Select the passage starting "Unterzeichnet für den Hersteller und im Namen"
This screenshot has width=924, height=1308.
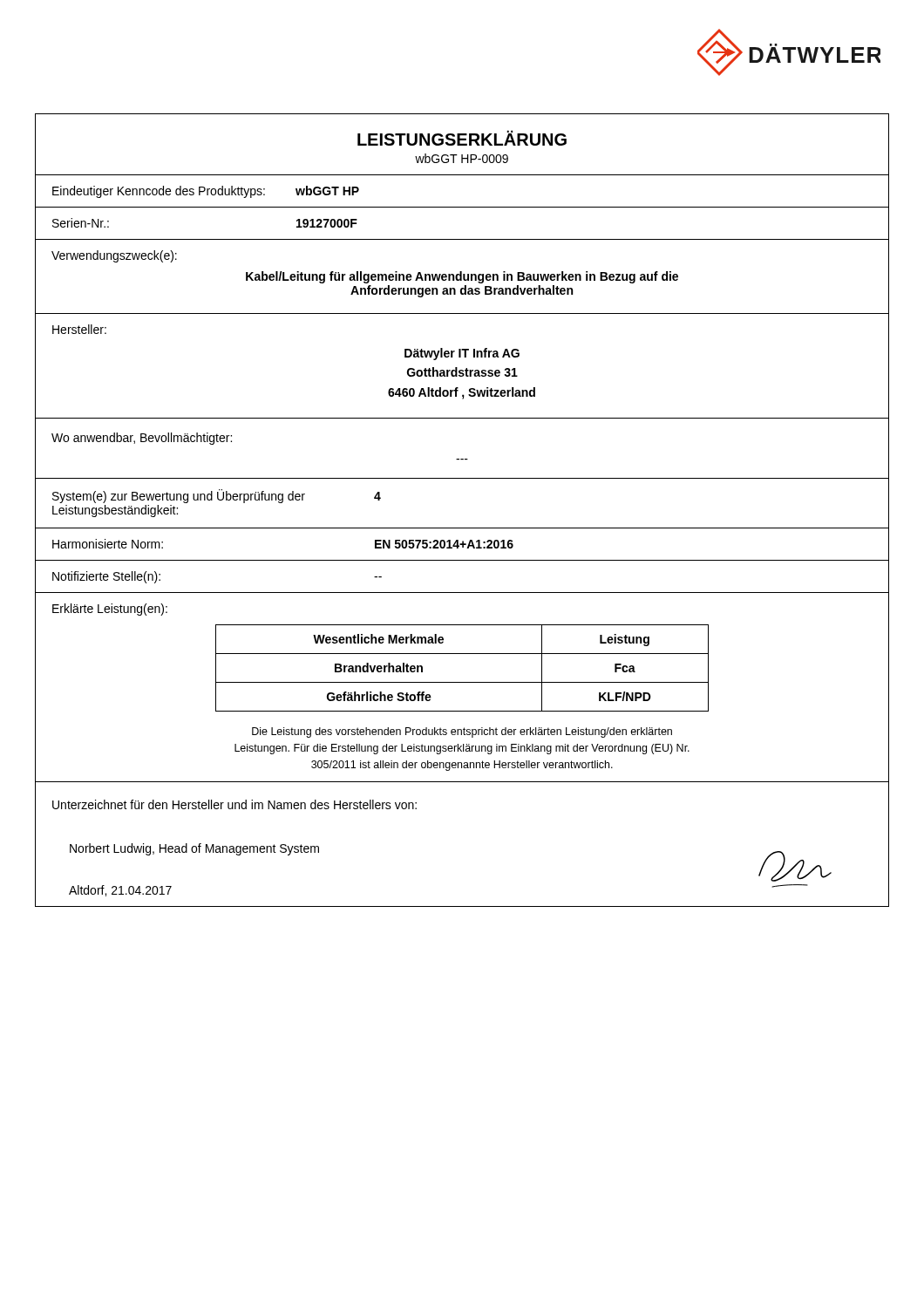coord(234,804)
